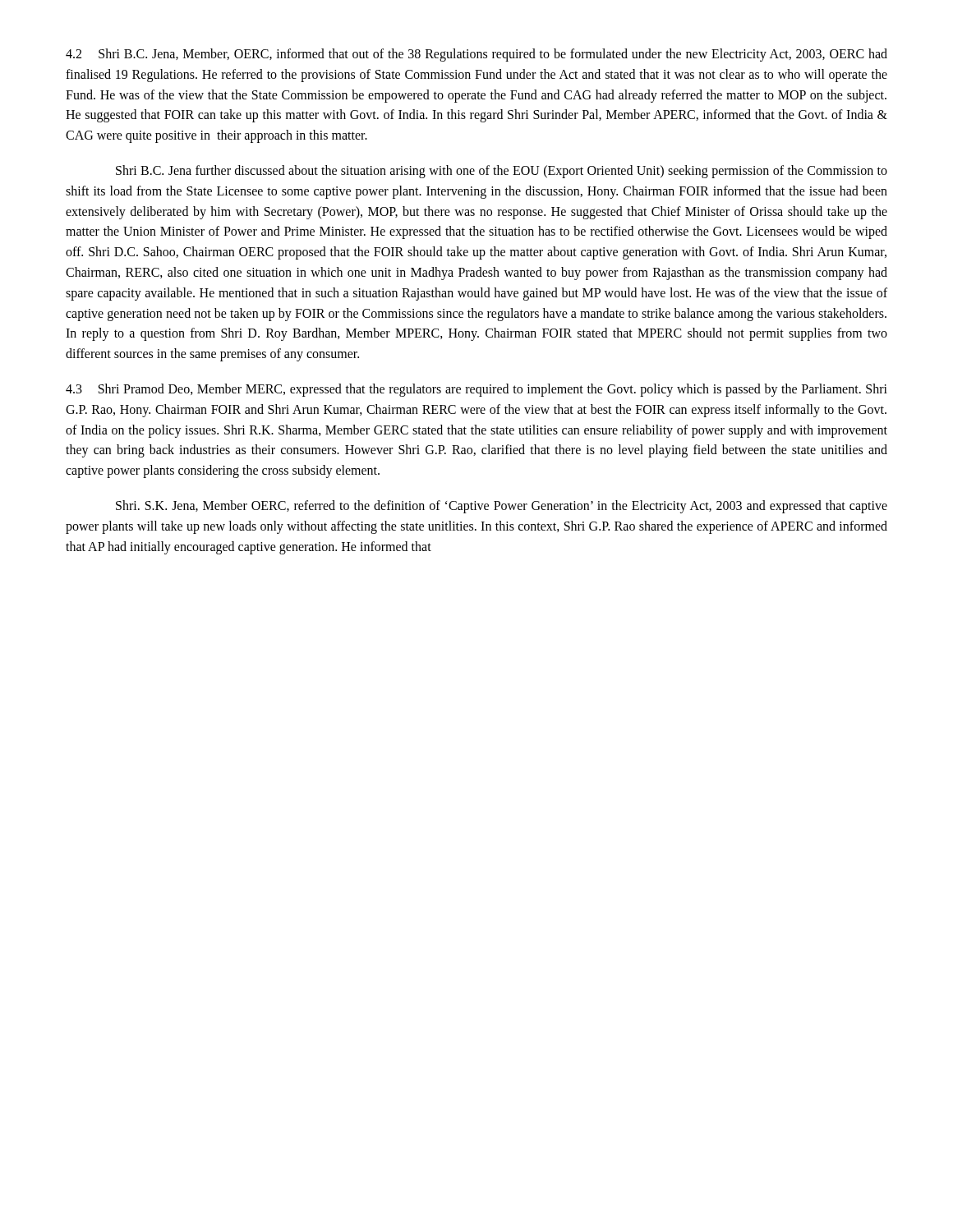
Task: Where is the passage that starts "2 Shri B.C. Jena,"?
Action: point(476,95)
